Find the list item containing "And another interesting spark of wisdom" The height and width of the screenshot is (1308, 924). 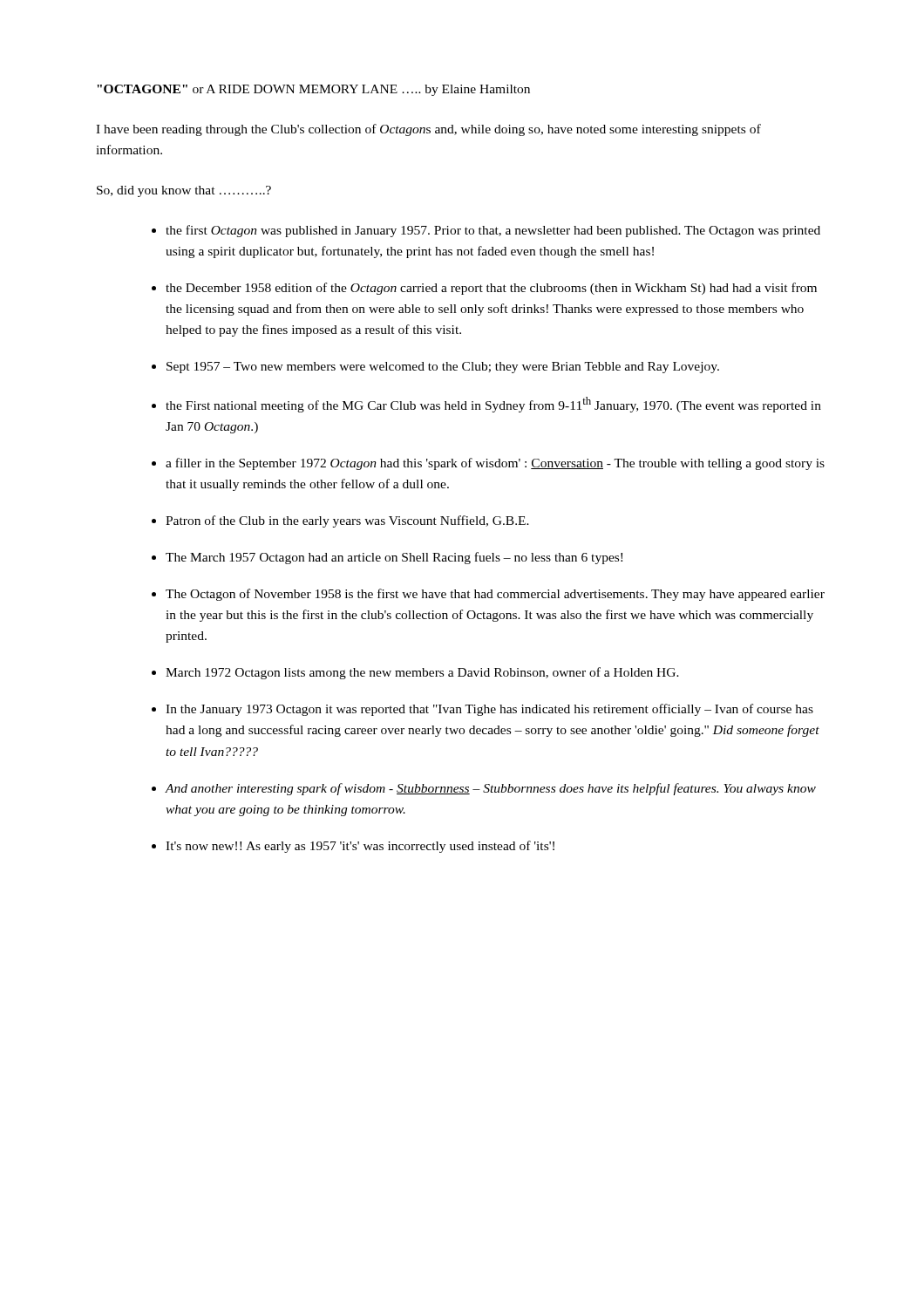click(x=491, y=798)
